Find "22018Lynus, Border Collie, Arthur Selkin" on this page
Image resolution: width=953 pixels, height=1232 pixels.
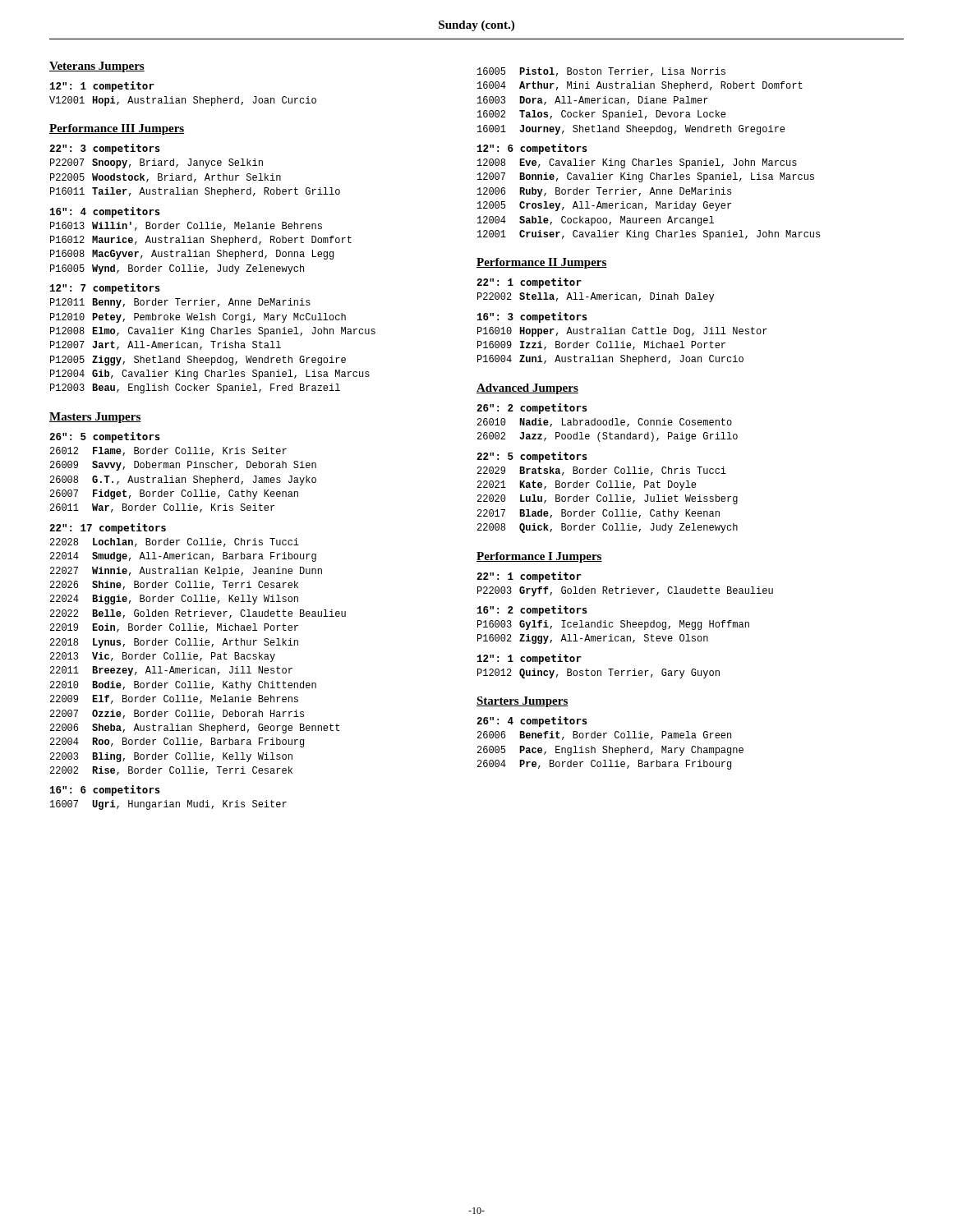tap(174, 643)
